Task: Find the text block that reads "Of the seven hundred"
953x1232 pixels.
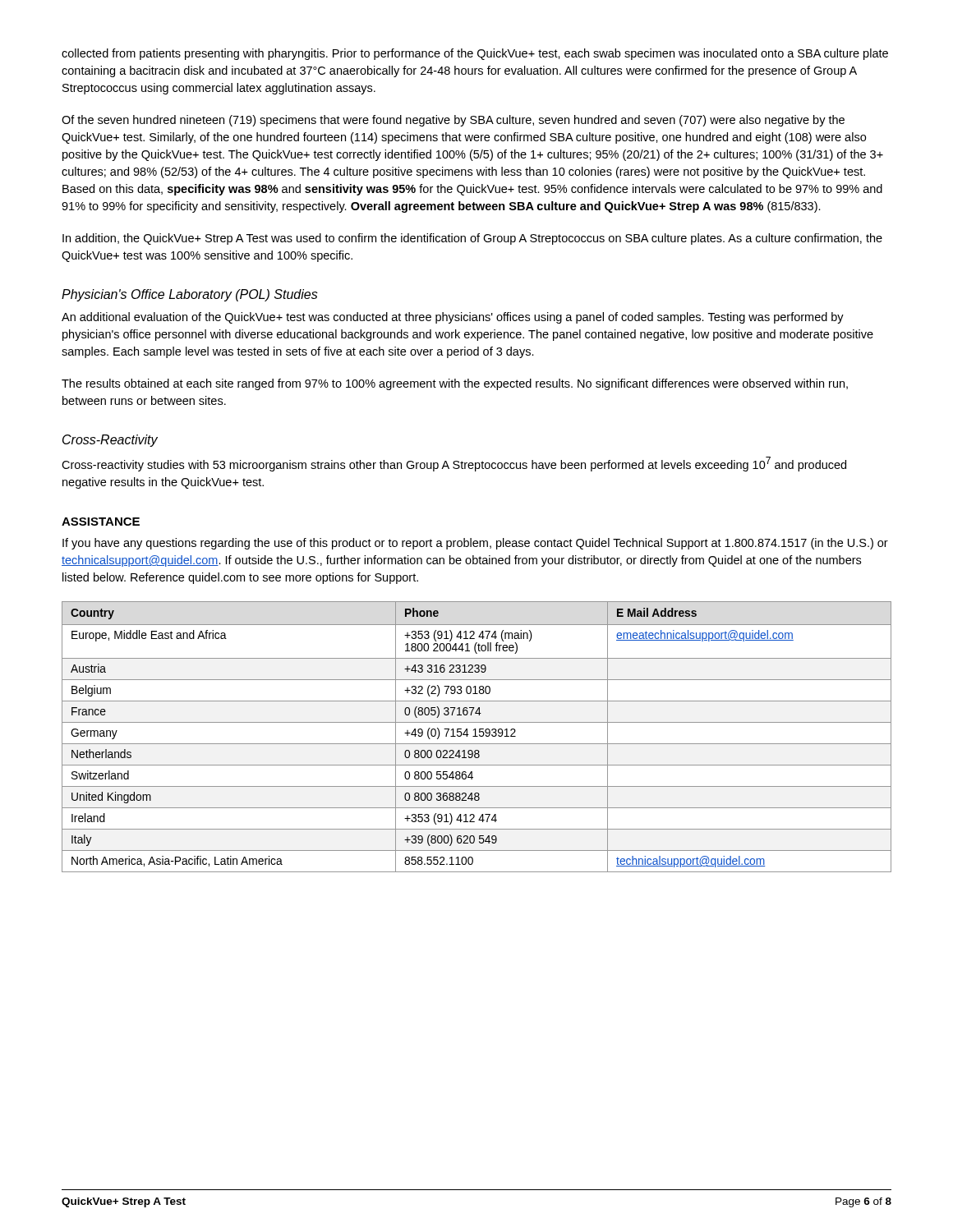Action: pos(472,163)
